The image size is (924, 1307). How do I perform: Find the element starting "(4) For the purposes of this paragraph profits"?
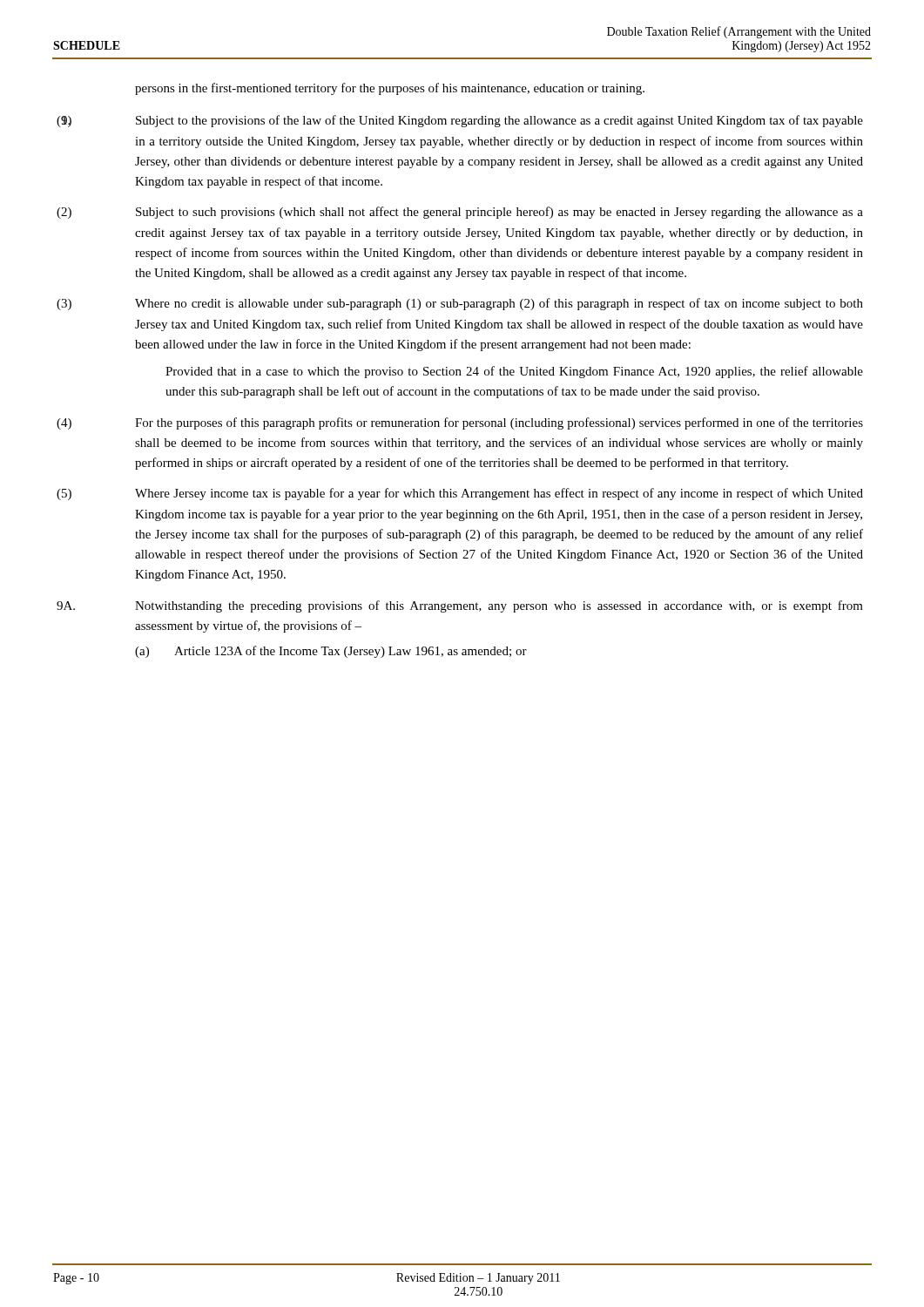pos(499,443)
